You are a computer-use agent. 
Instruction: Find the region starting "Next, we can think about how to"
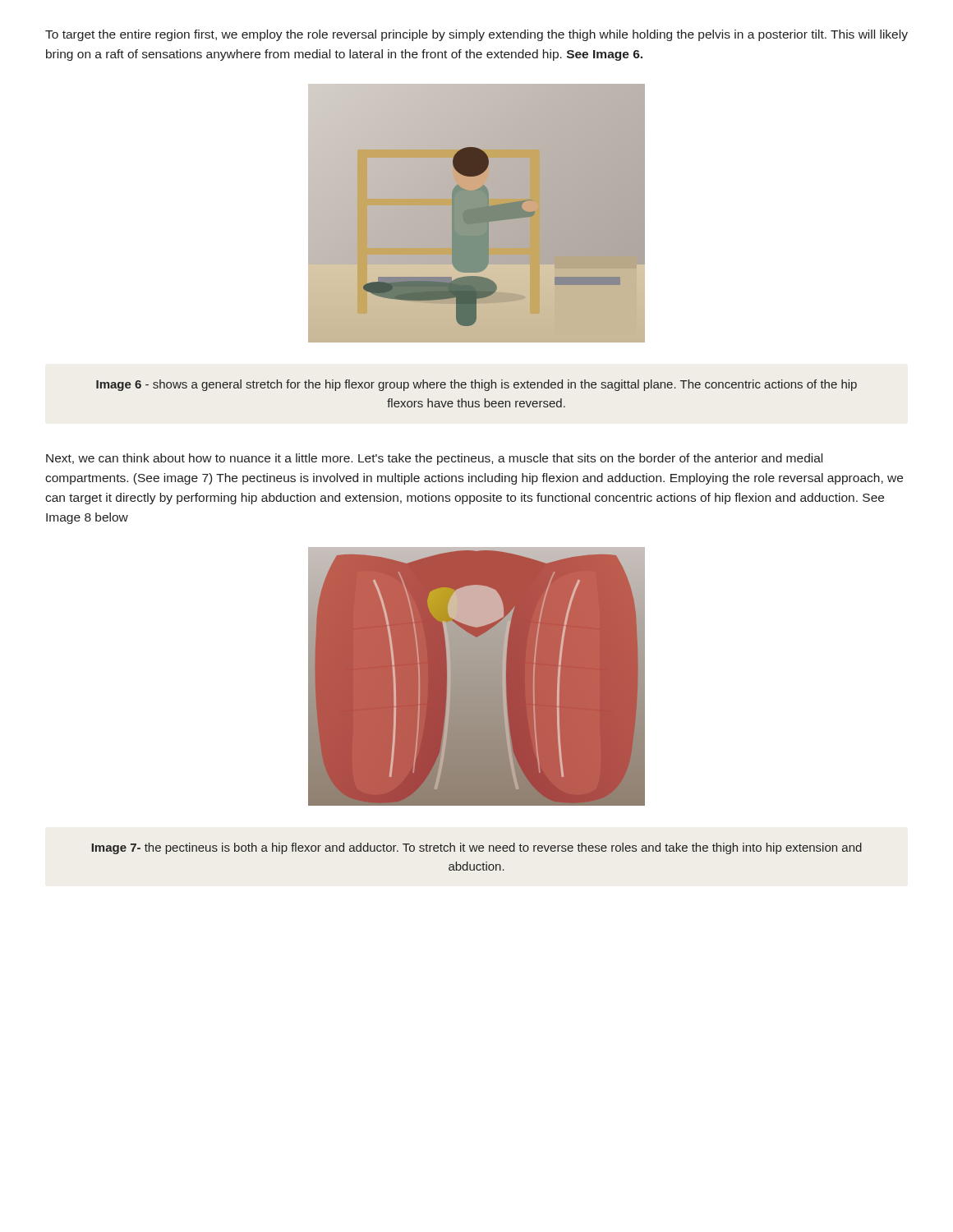coord(474,487)
